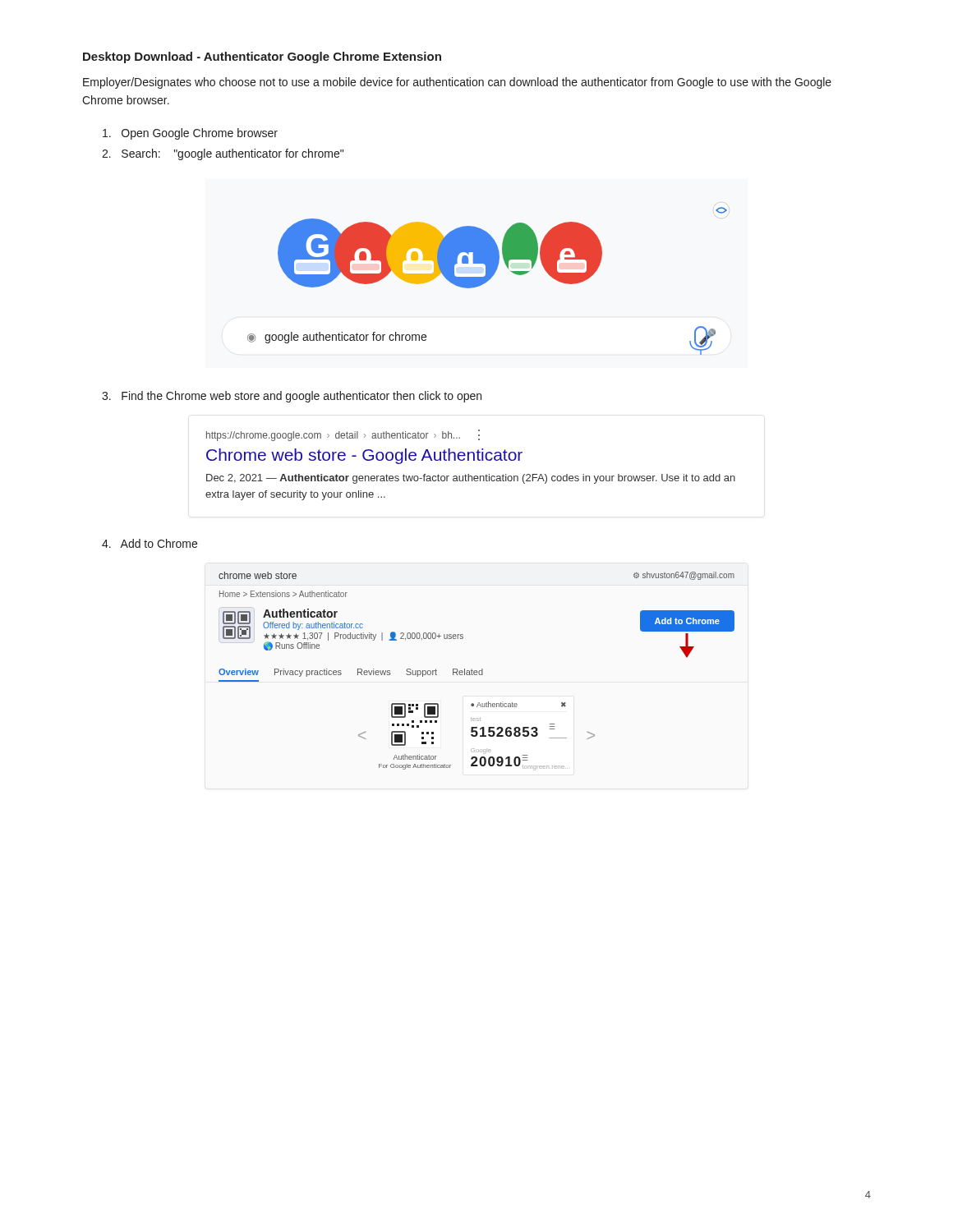
Task: Find the list item with the text "2. Search: "google authenticator"
Action: pyautogui.click(x=223, y=154)
